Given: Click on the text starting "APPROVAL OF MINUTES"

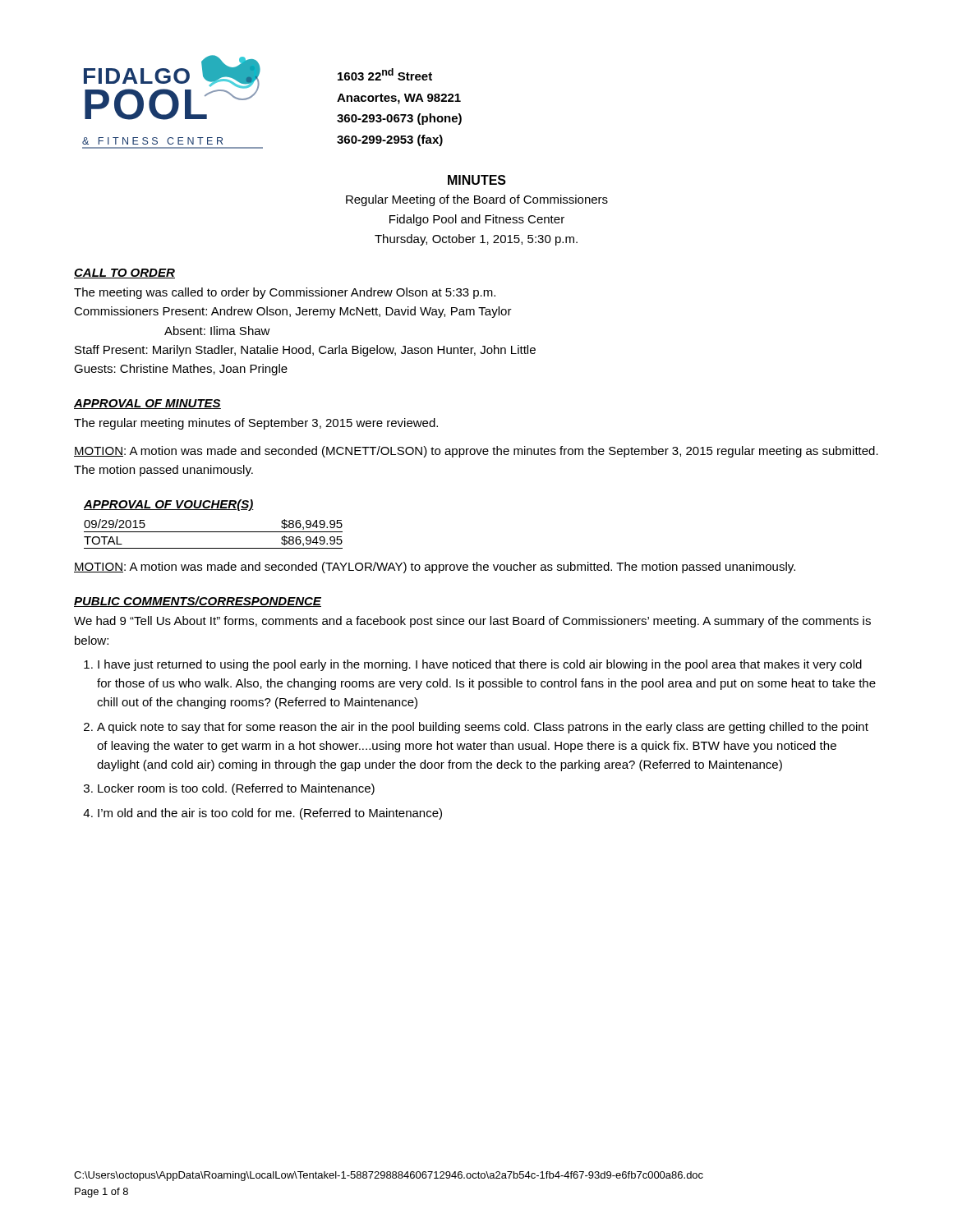Looking at the screenshot, I should pyautogui.click(x=147, y=403).
